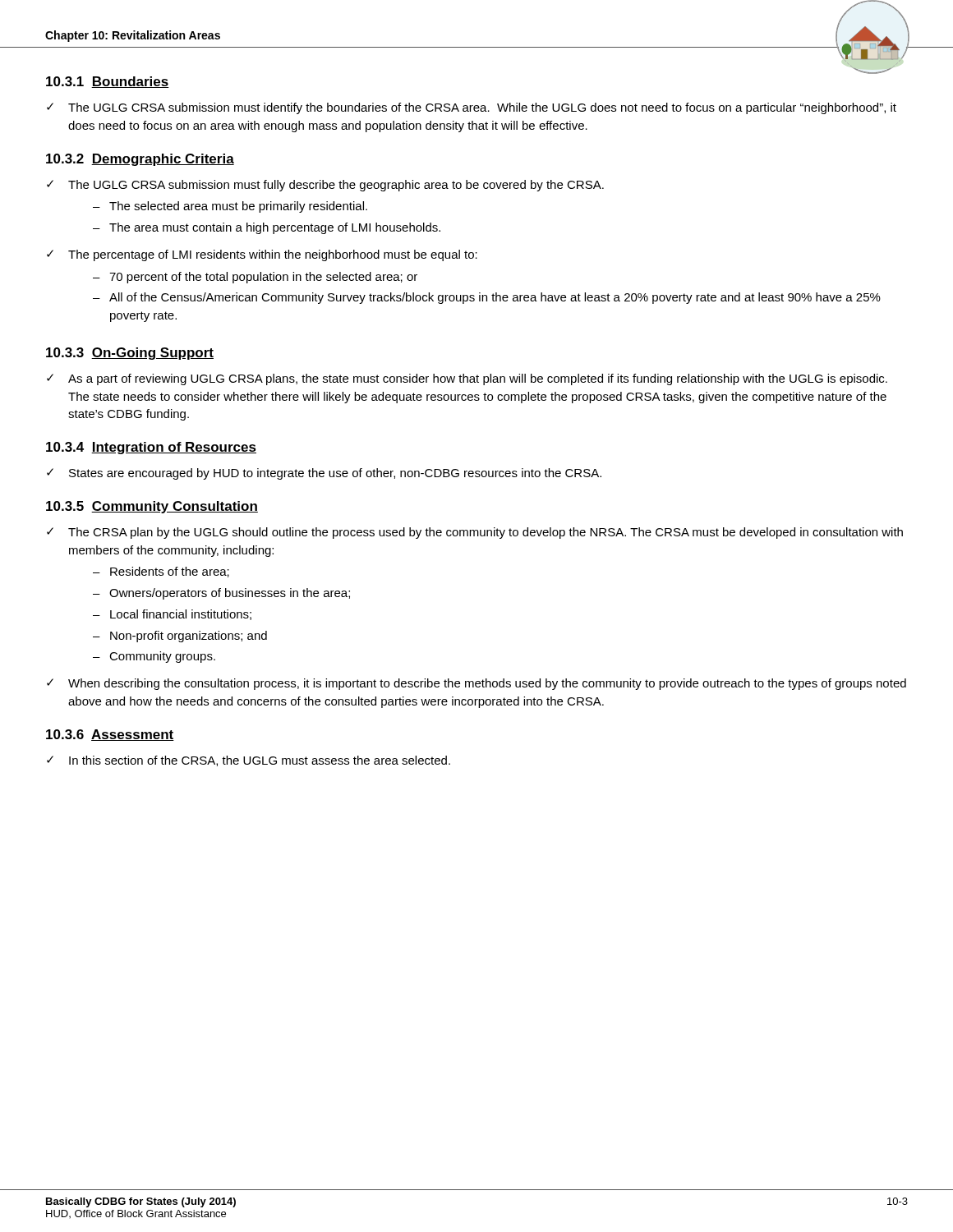Point to the passage starting "10.3.5 Community Consultation"
This screenshot has width=953, height=1232.
pos(151,506)
